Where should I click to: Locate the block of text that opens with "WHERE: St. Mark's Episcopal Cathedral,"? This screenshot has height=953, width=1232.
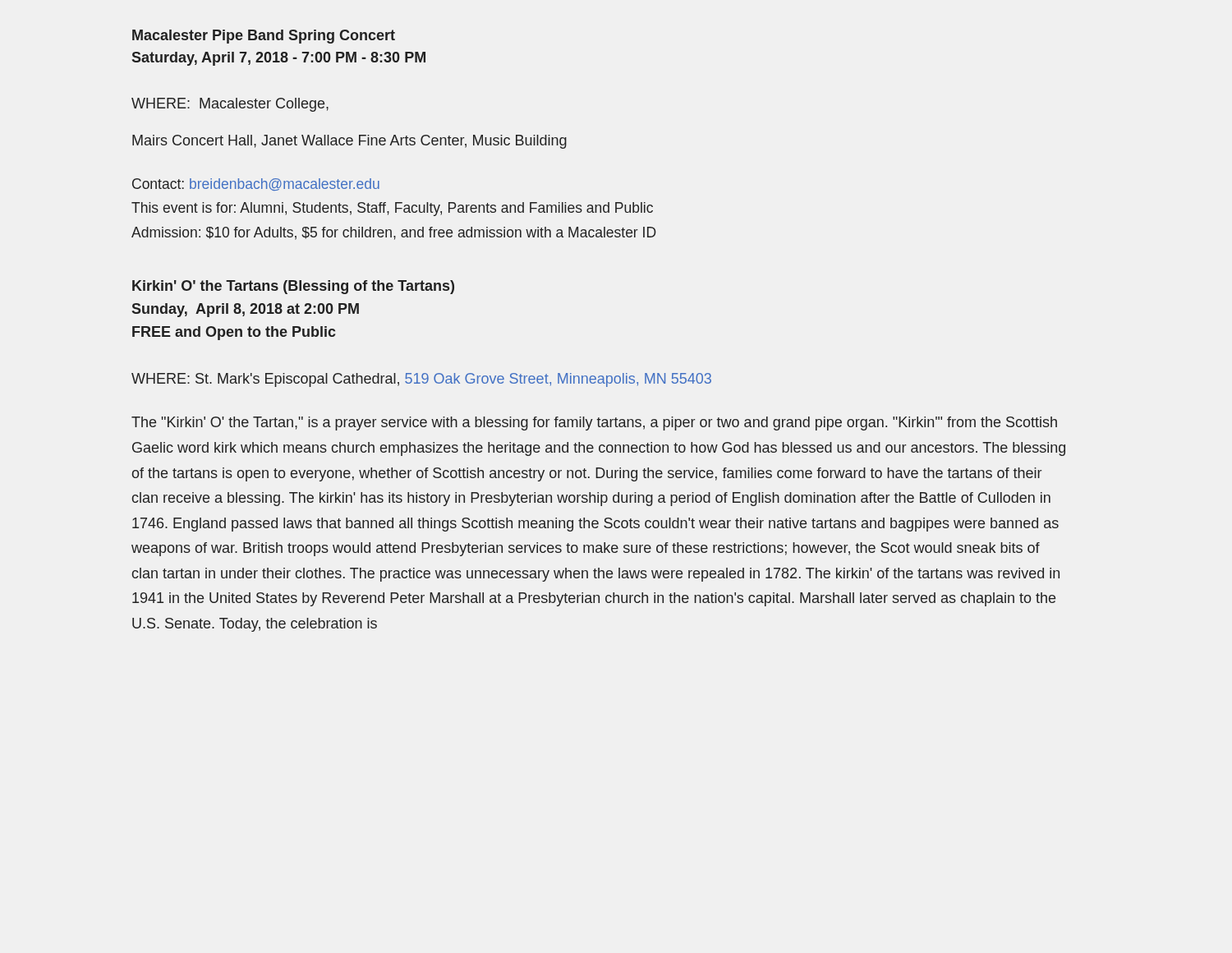(x=422, y=378)
